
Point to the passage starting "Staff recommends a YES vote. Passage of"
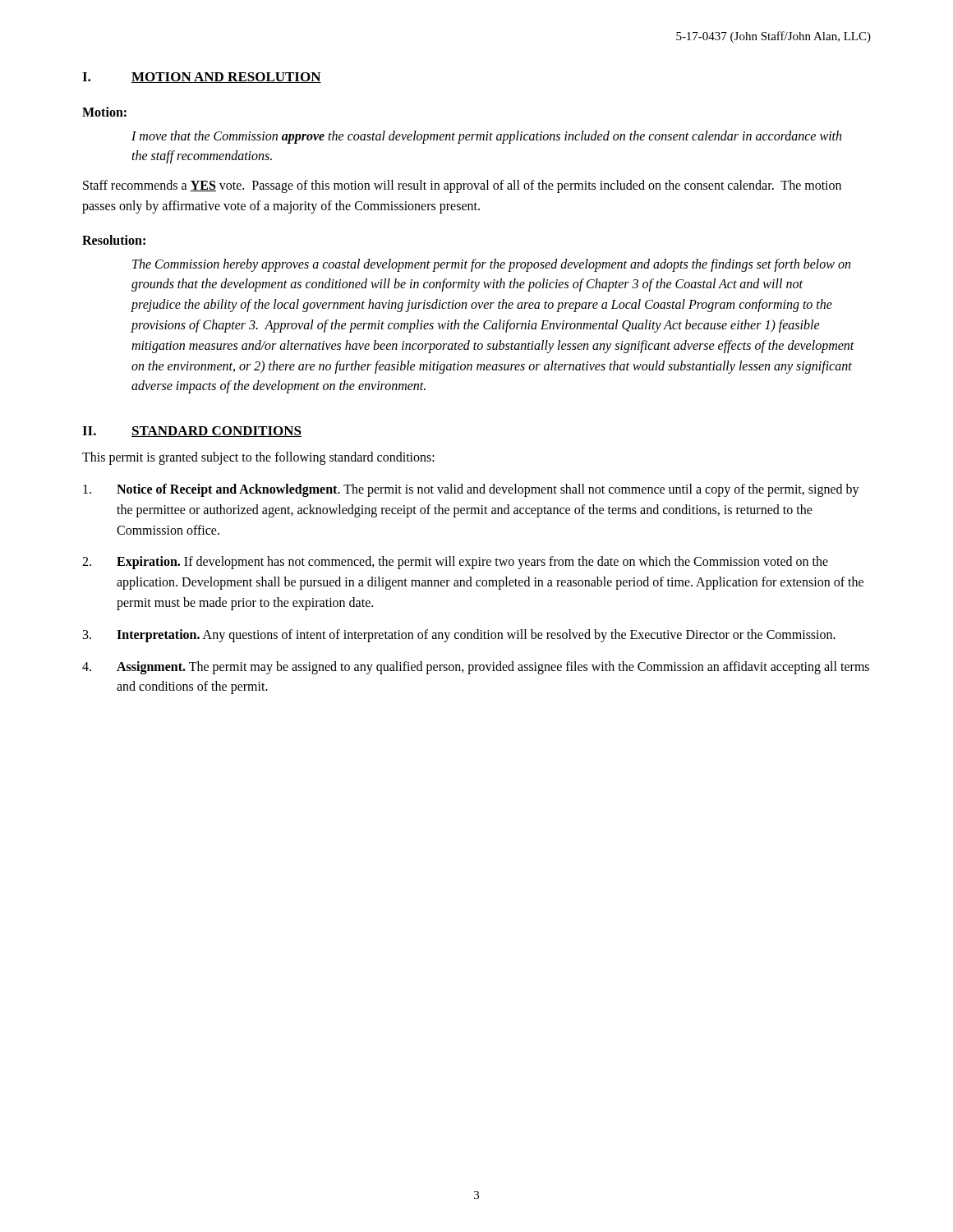[x=462, y=195]
